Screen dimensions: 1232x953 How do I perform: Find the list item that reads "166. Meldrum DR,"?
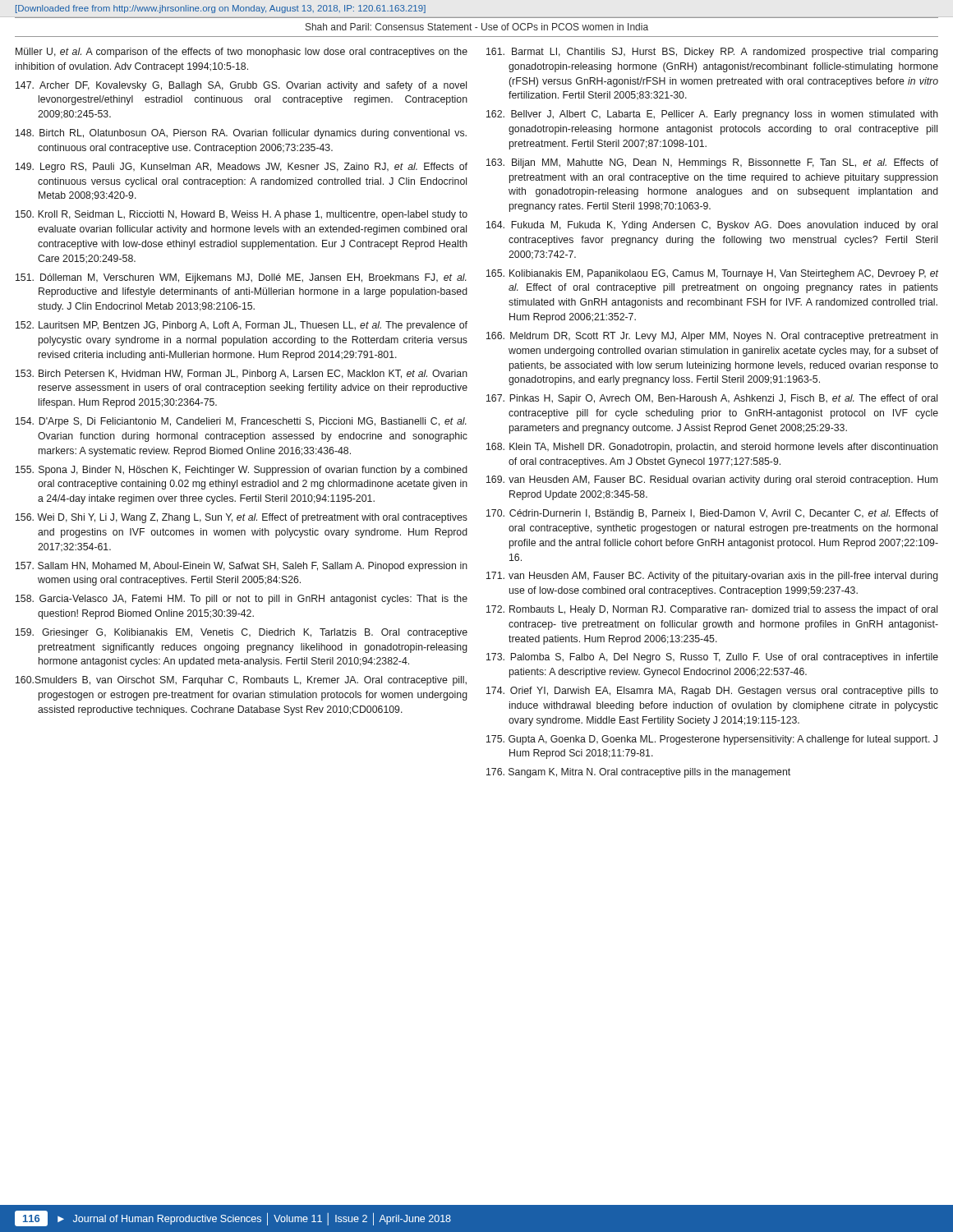tap(712, 358)
